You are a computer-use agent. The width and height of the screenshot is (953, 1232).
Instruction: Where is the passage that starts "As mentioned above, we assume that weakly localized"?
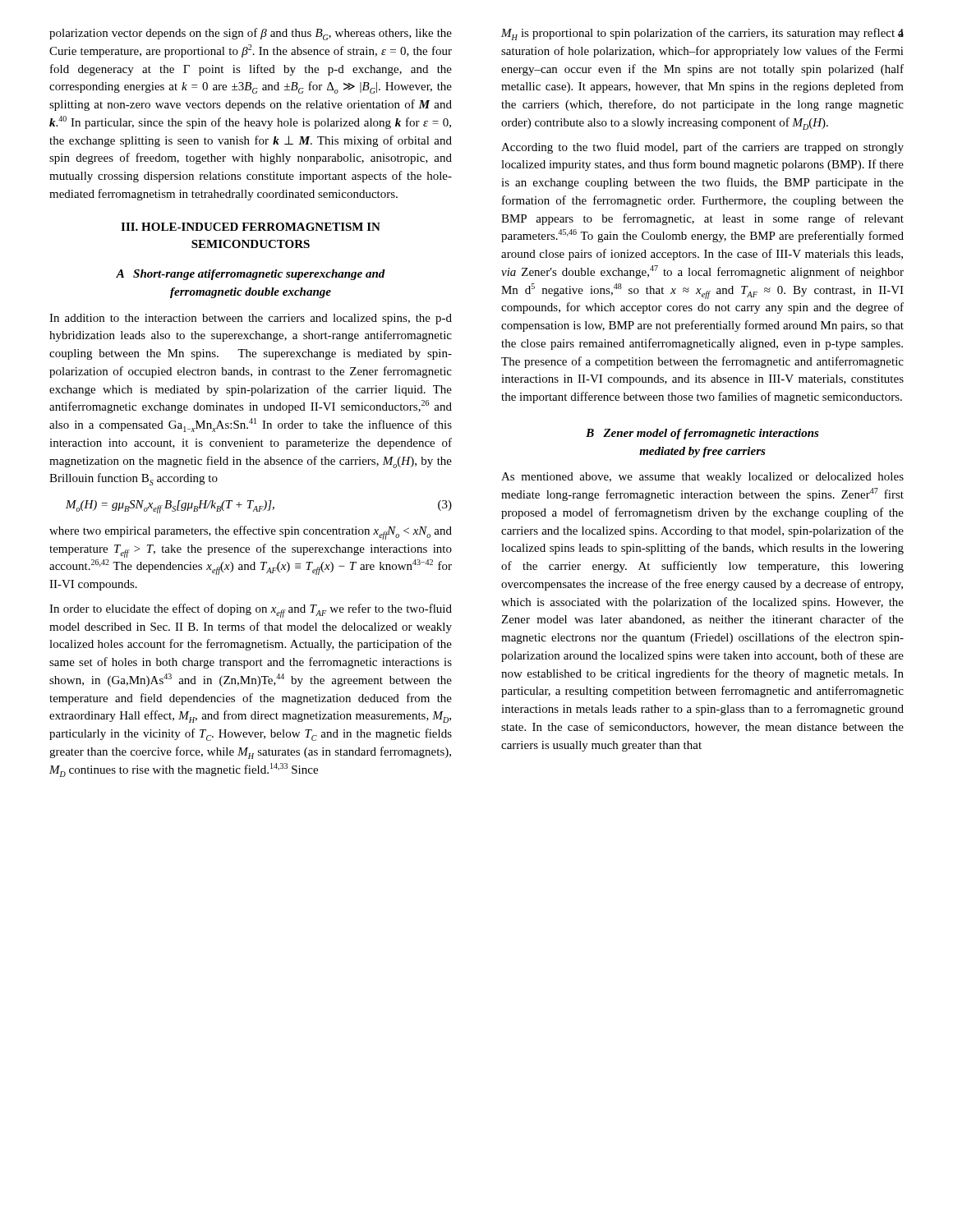[702, 611]
